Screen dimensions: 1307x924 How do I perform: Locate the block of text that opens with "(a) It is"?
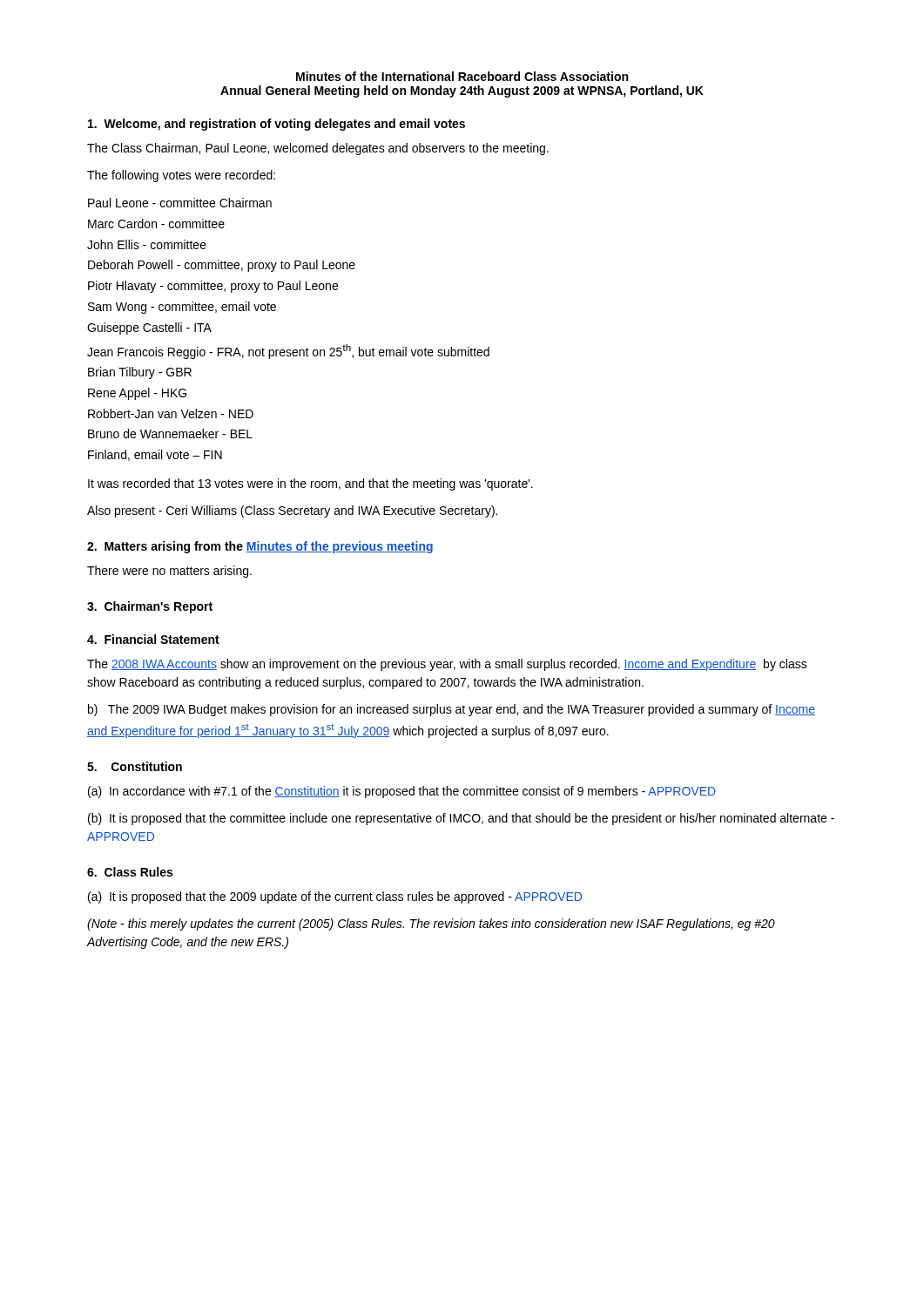[335, 896]
